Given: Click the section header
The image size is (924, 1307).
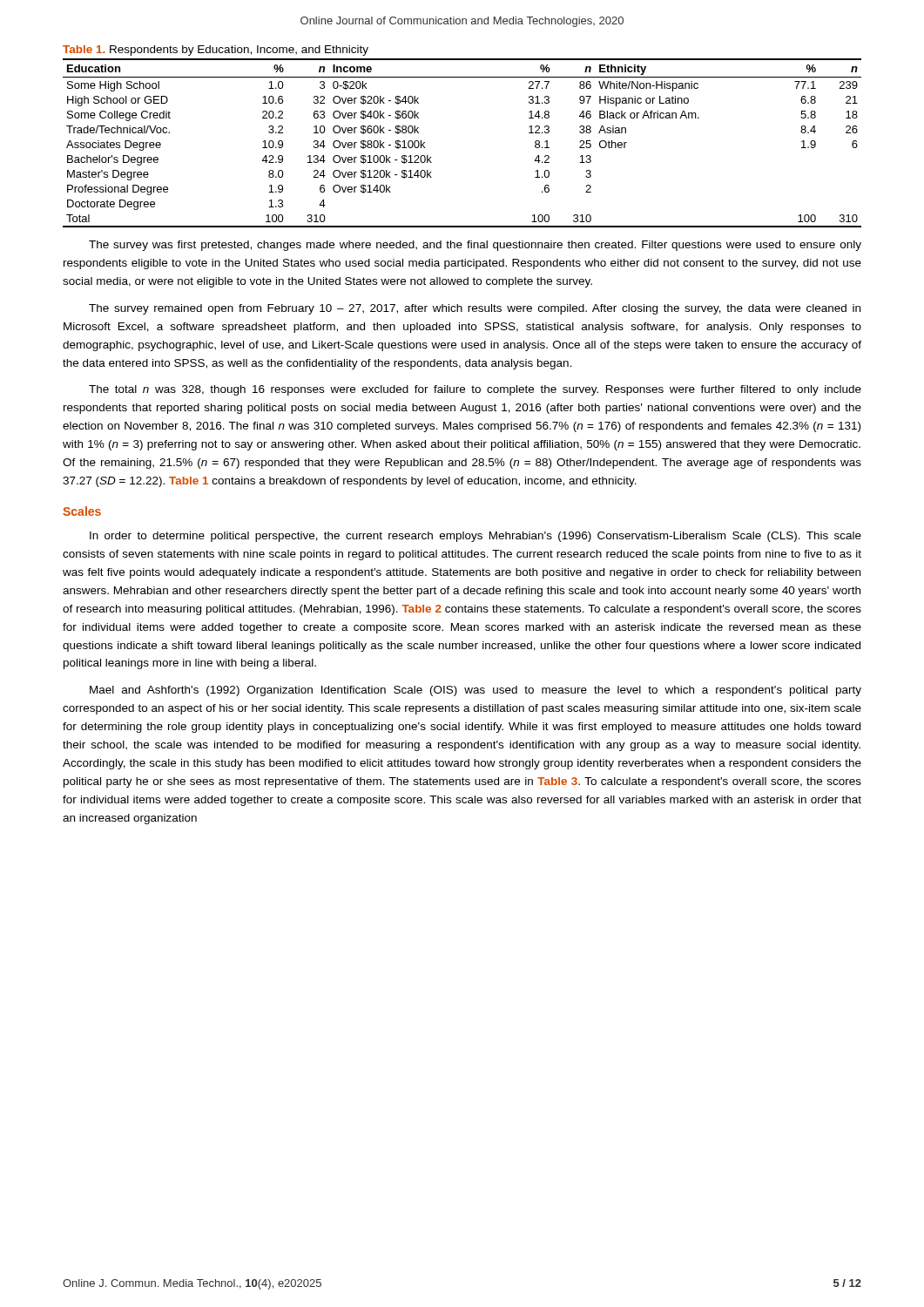Looking at the screenshot, I should point(82,511).
